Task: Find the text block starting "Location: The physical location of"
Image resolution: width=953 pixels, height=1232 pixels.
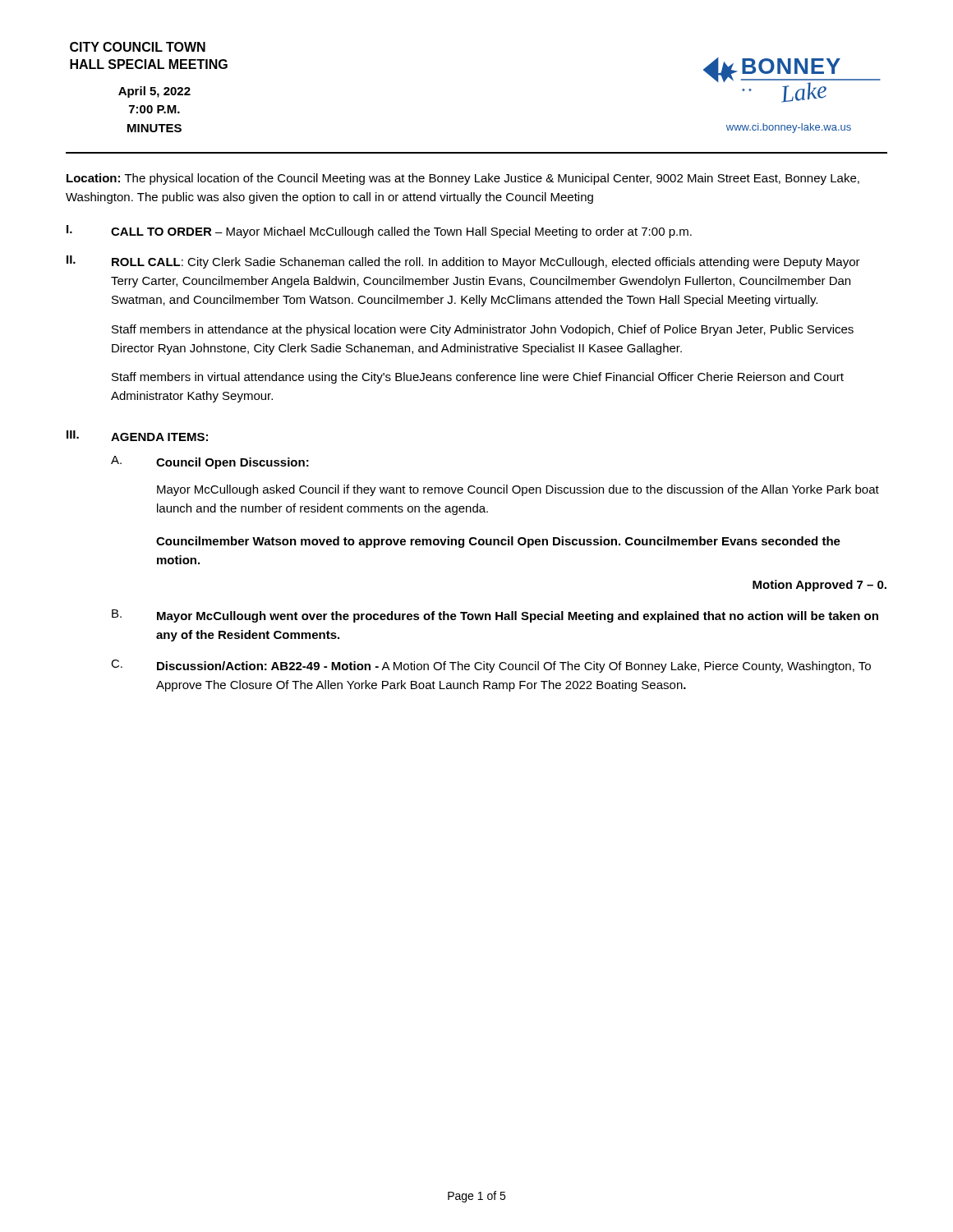Action: pyautogui.click(x=463, y=187)
